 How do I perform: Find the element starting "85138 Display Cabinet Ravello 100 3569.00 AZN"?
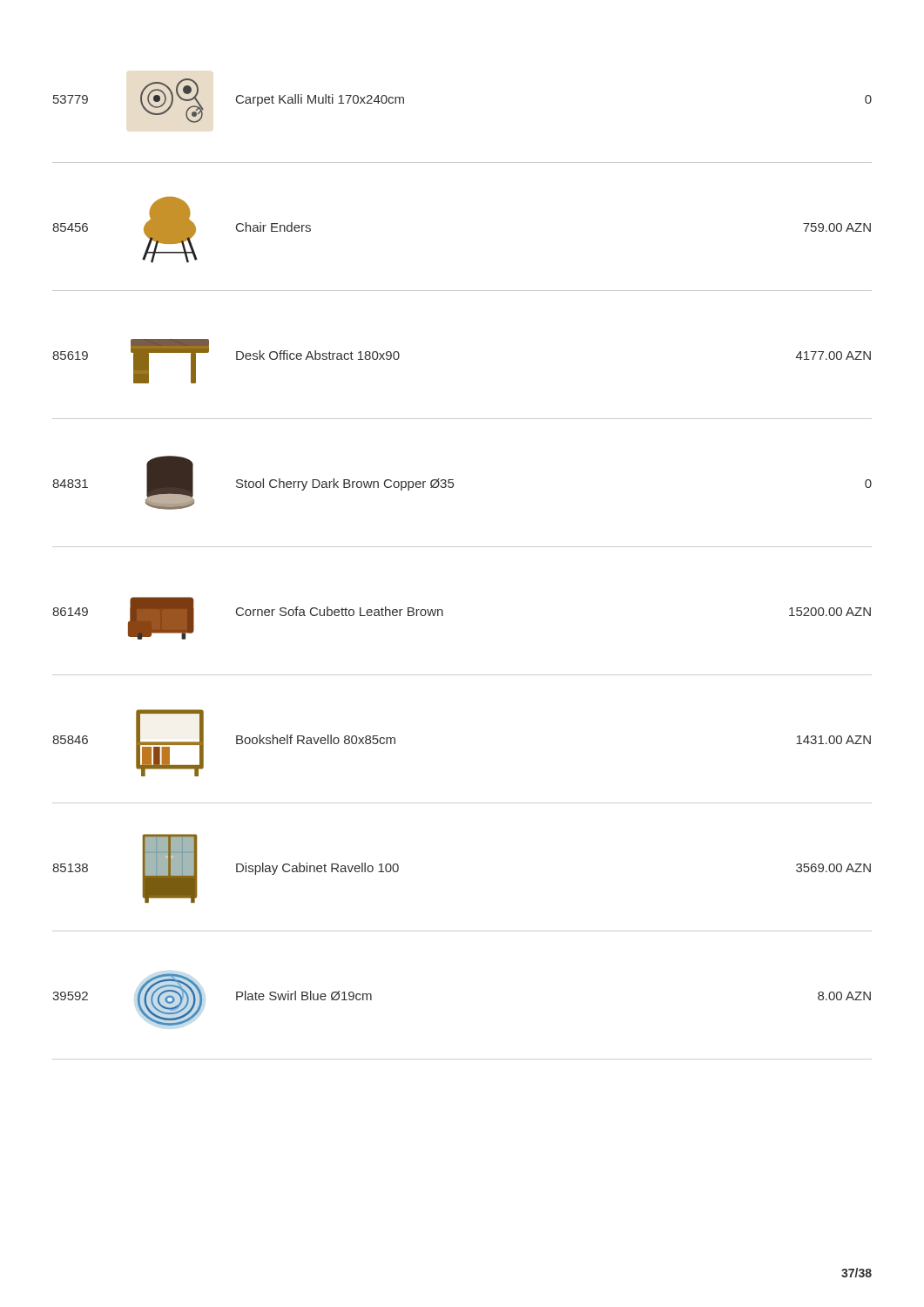tap(169, 868)
